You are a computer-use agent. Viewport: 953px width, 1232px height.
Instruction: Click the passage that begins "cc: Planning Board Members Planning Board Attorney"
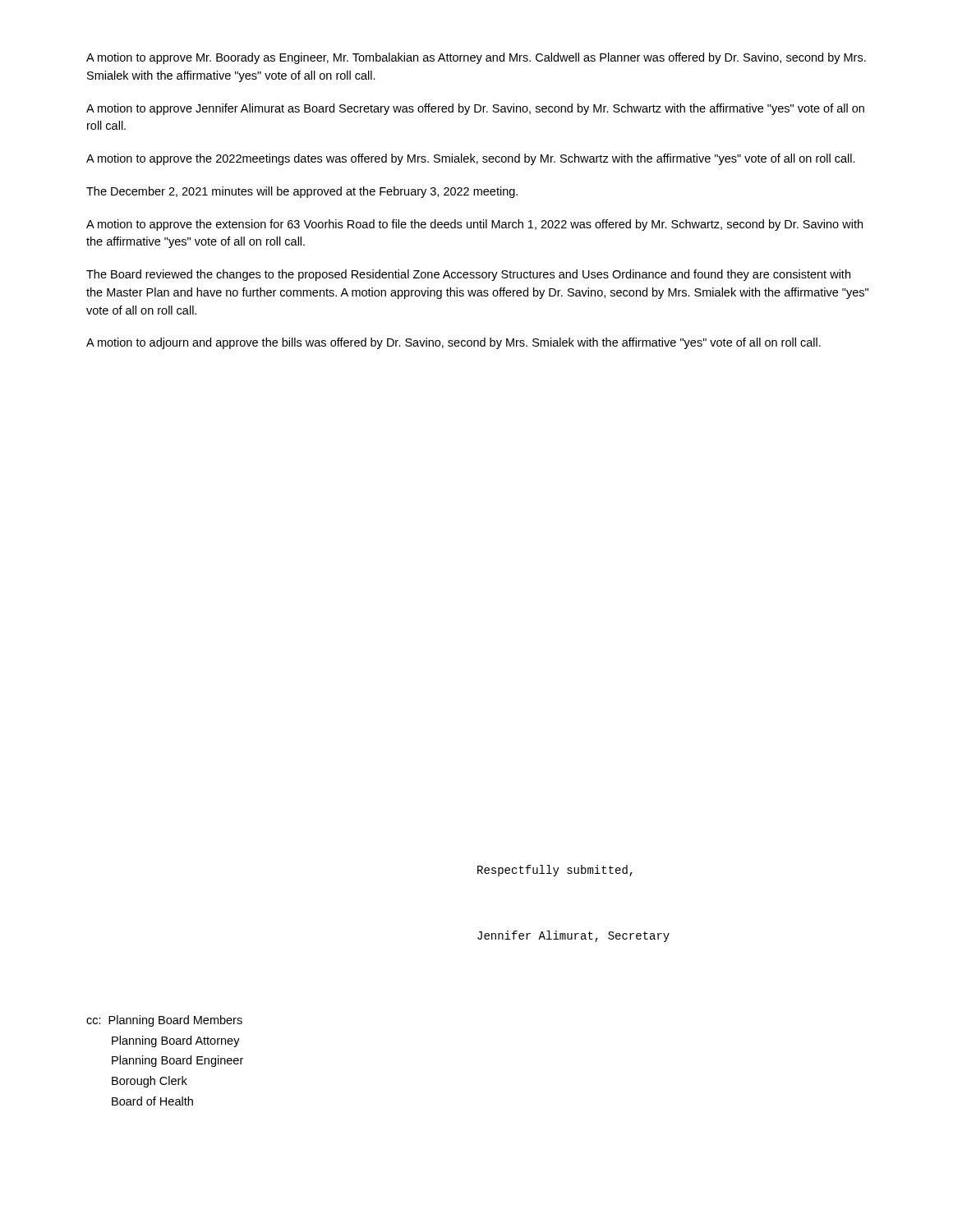point(165,1061)
